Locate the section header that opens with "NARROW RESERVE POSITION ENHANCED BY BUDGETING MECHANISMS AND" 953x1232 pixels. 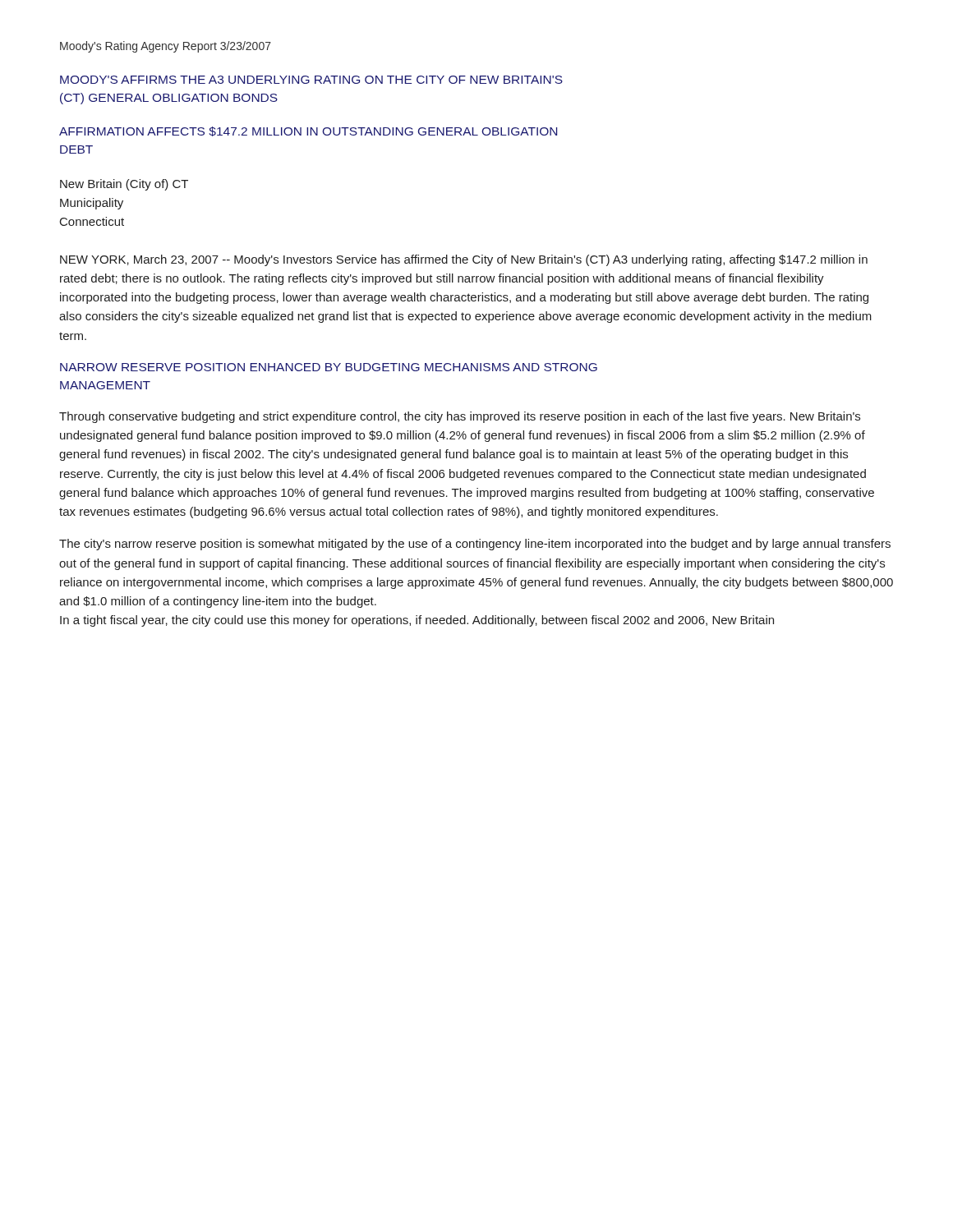tap(328, 376)
